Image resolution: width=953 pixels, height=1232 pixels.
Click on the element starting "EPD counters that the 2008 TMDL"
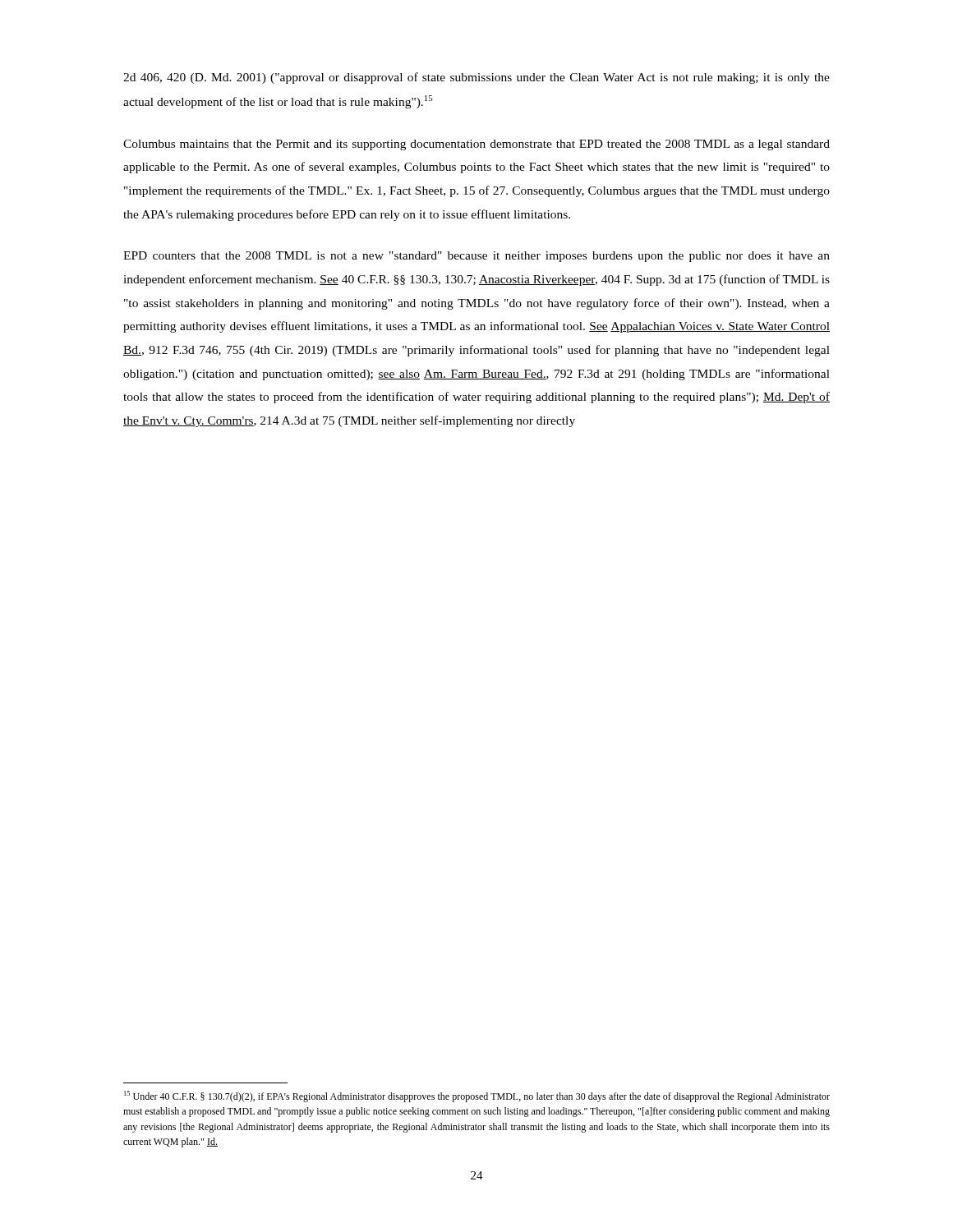click(476, 338)
